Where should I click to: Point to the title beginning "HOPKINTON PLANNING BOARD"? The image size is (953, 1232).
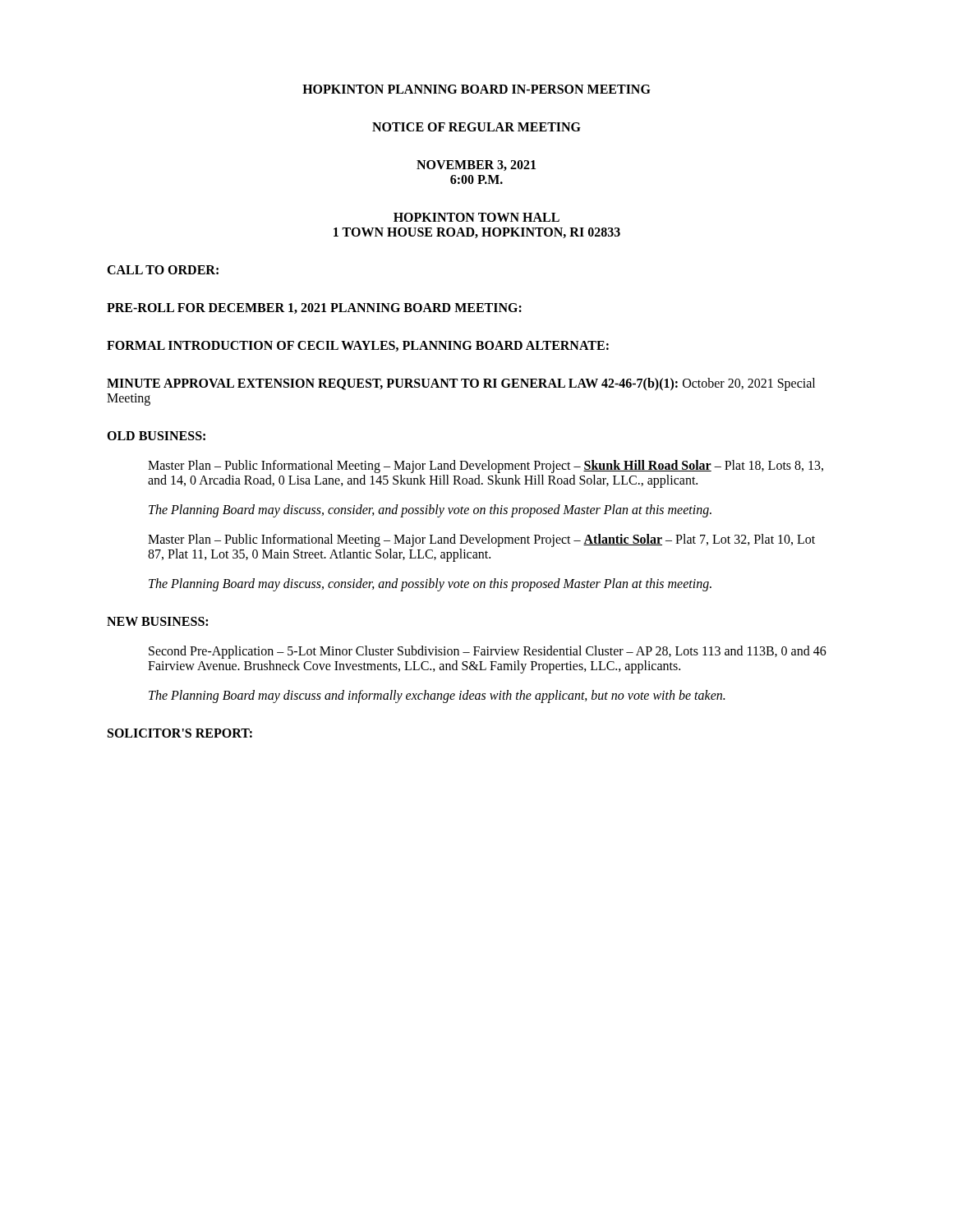tap(476, 89)
